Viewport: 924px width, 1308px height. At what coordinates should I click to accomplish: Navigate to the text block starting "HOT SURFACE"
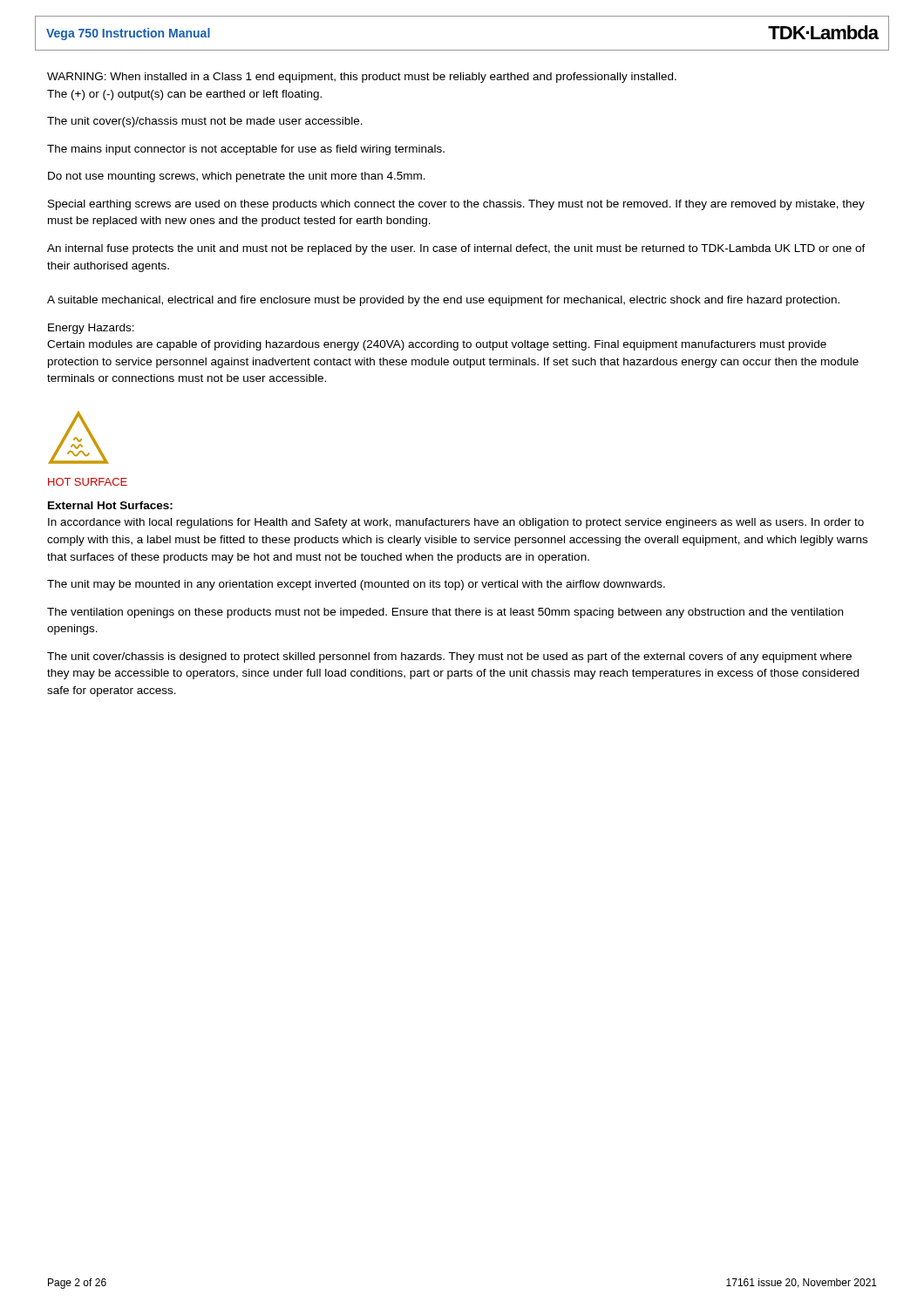tap(87, 482)
